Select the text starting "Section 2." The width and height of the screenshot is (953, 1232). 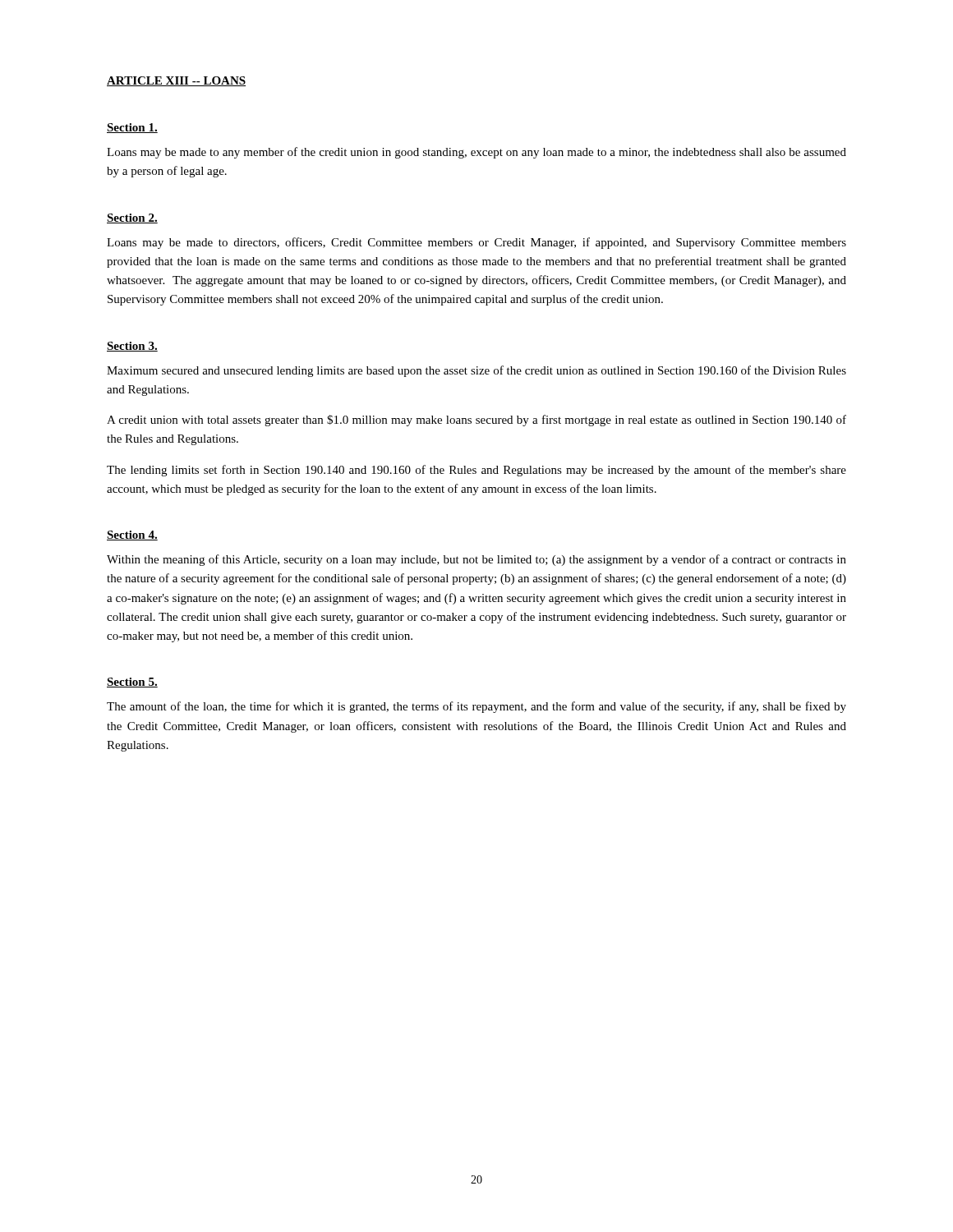[x=132, y=218]
